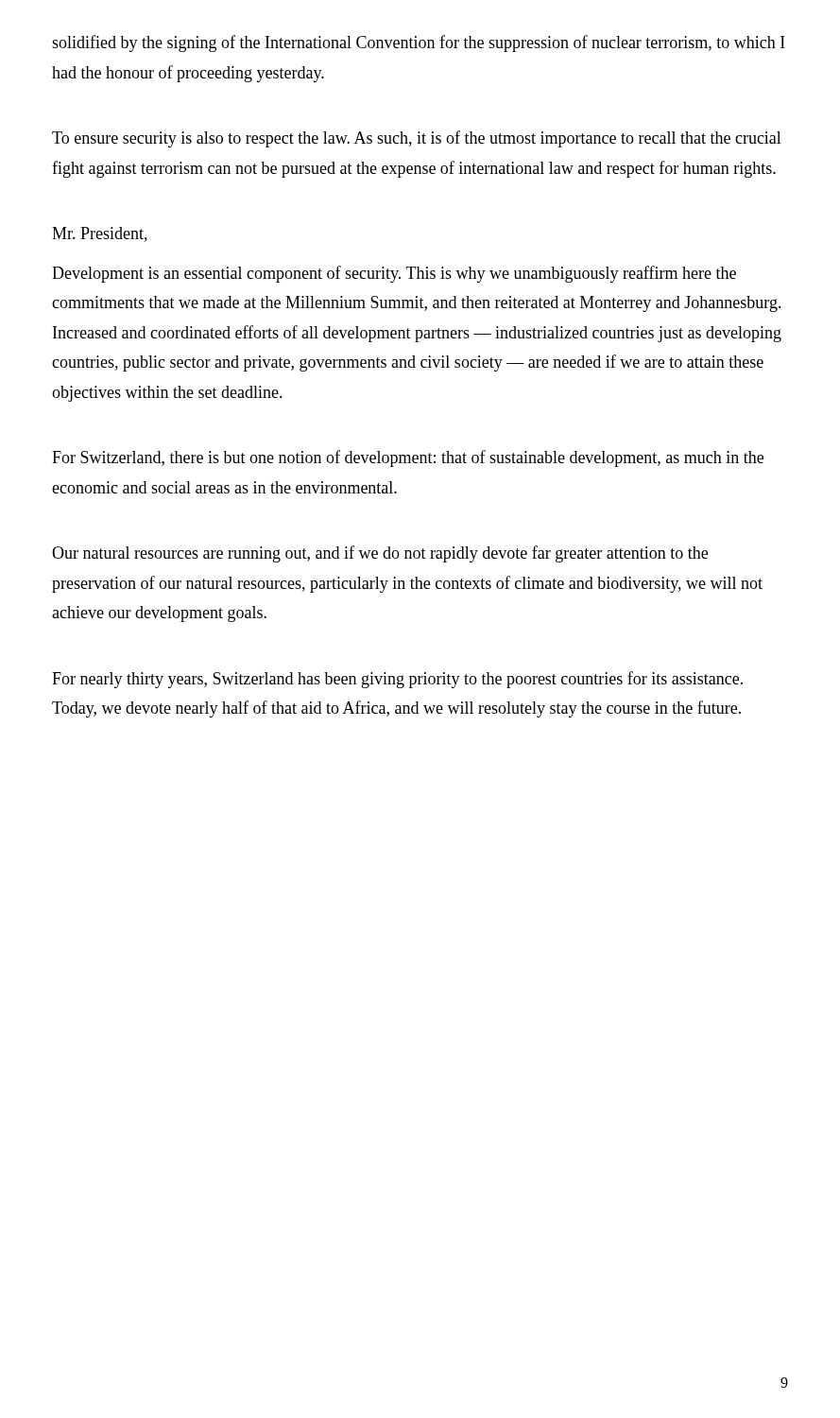Image resolution: width=840 pixels, height=1418 pixels.
Task: Point to the block beginning "For Switzerland, there"
Action: point(408,472)
